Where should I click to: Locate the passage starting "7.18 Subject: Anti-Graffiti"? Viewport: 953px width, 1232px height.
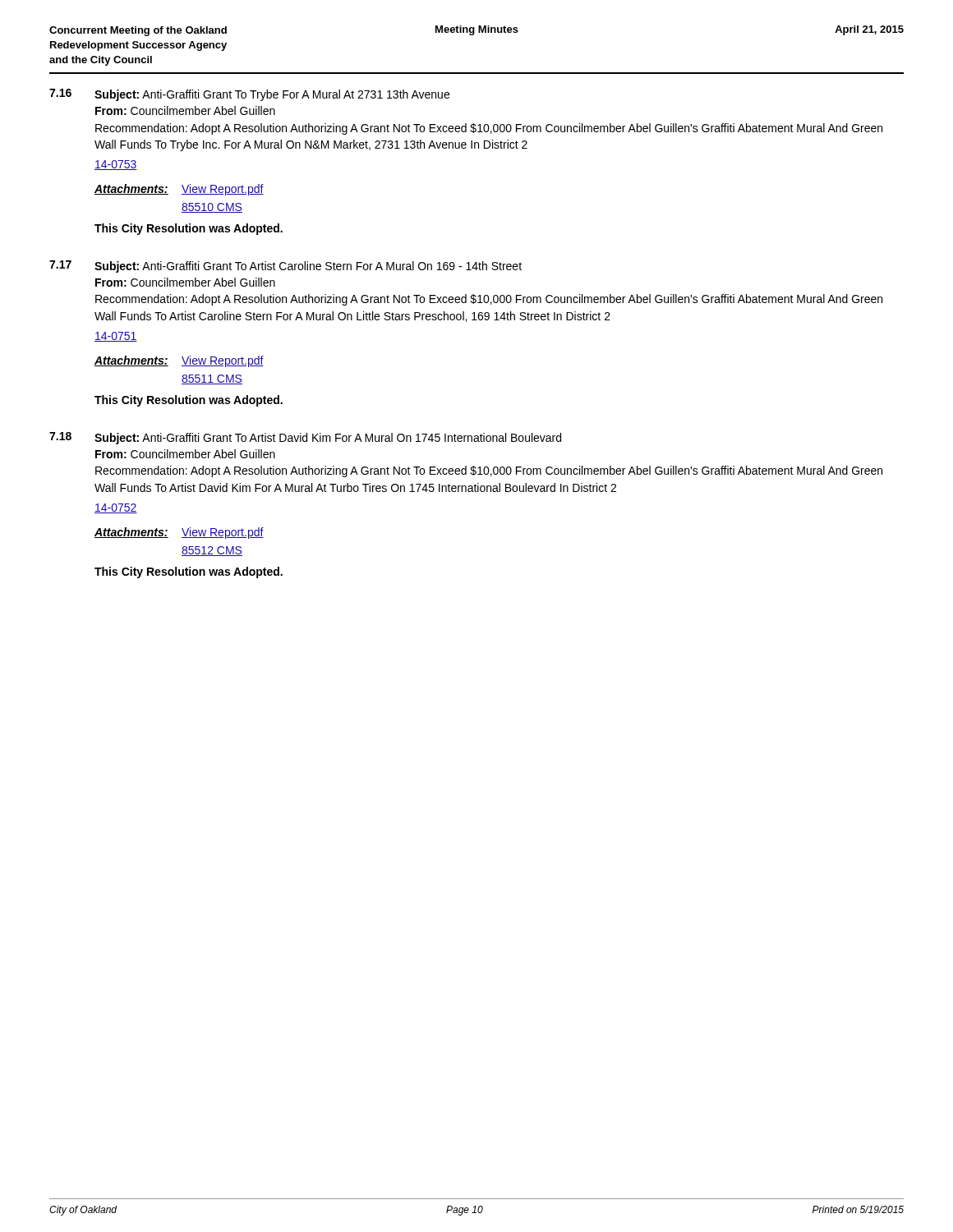(305, 438)
